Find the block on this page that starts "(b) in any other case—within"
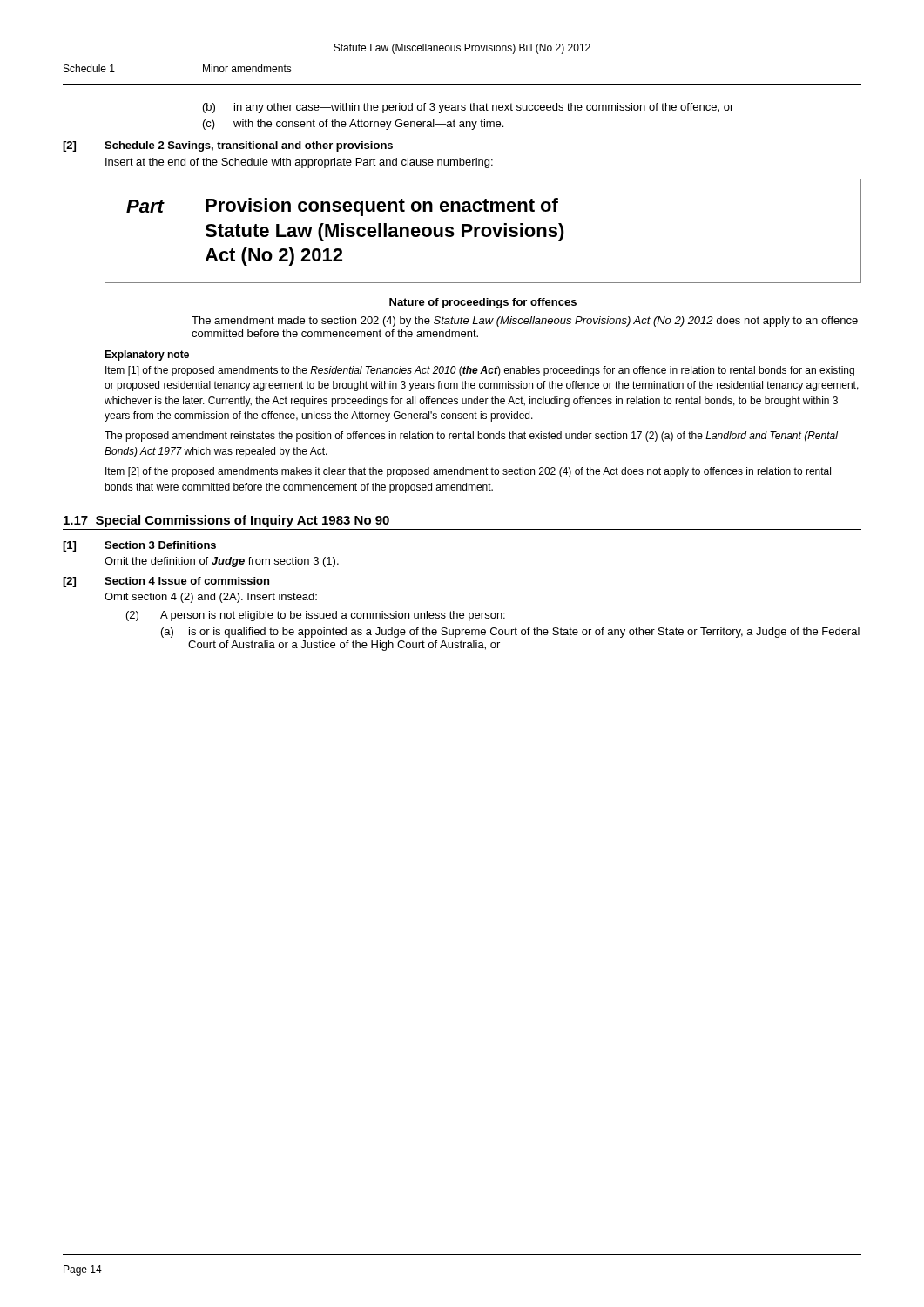The image size is (924, 1307). coord(532,107)
